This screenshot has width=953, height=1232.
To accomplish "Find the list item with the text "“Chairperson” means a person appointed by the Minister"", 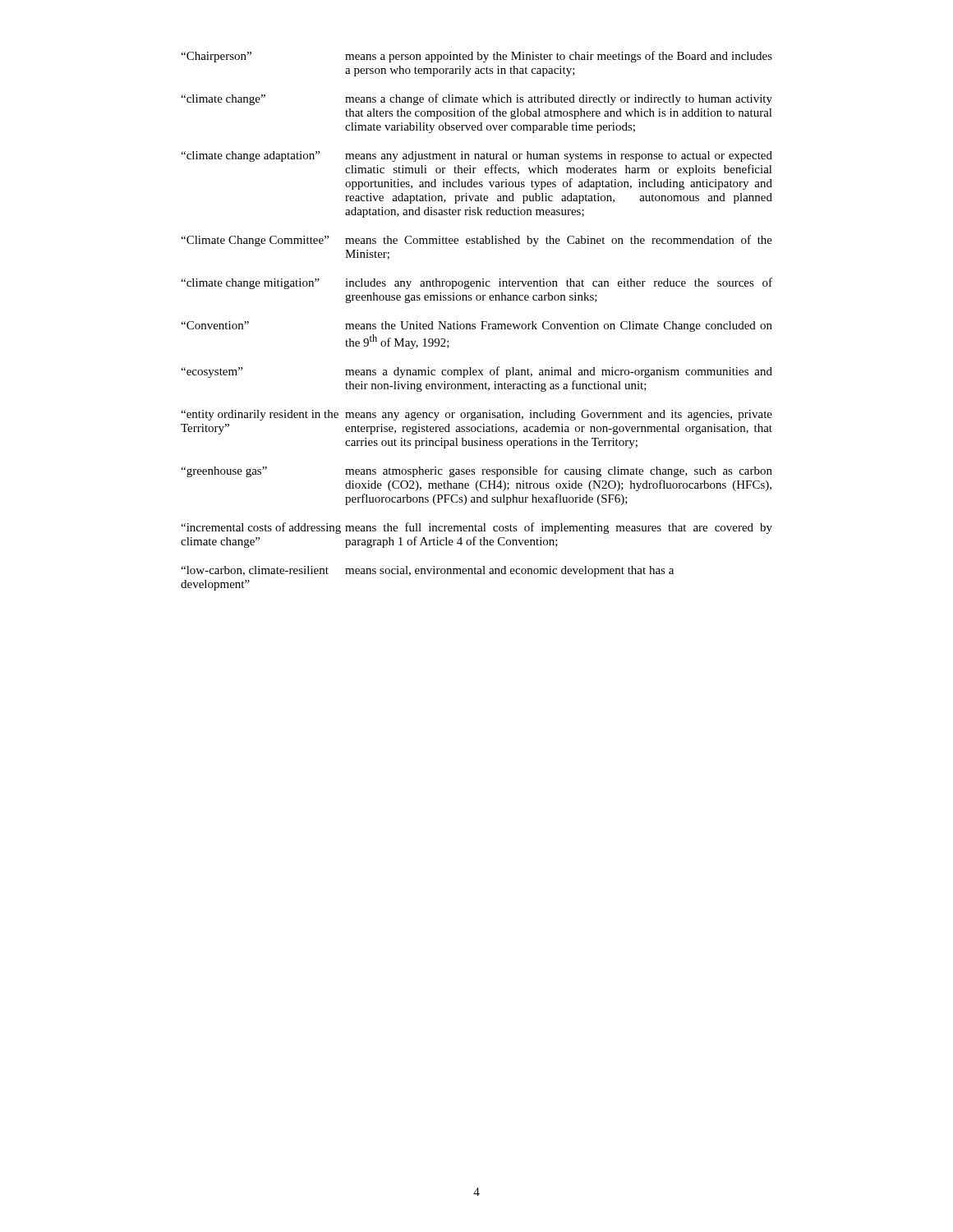I will coord(476,63).
